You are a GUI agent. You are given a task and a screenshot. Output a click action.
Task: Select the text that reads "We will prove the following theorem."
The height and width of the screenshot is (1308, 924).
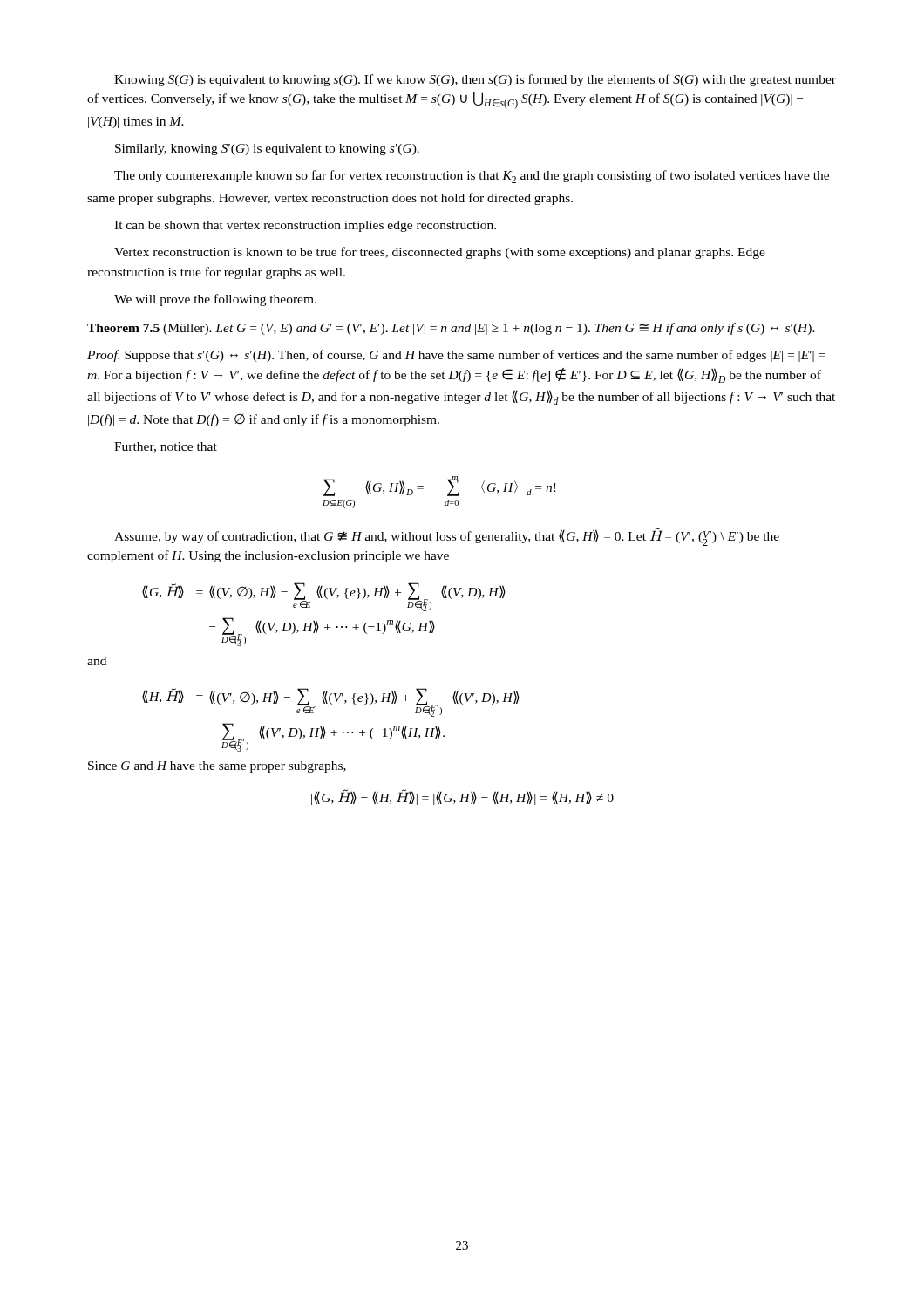tap(215, 300)
